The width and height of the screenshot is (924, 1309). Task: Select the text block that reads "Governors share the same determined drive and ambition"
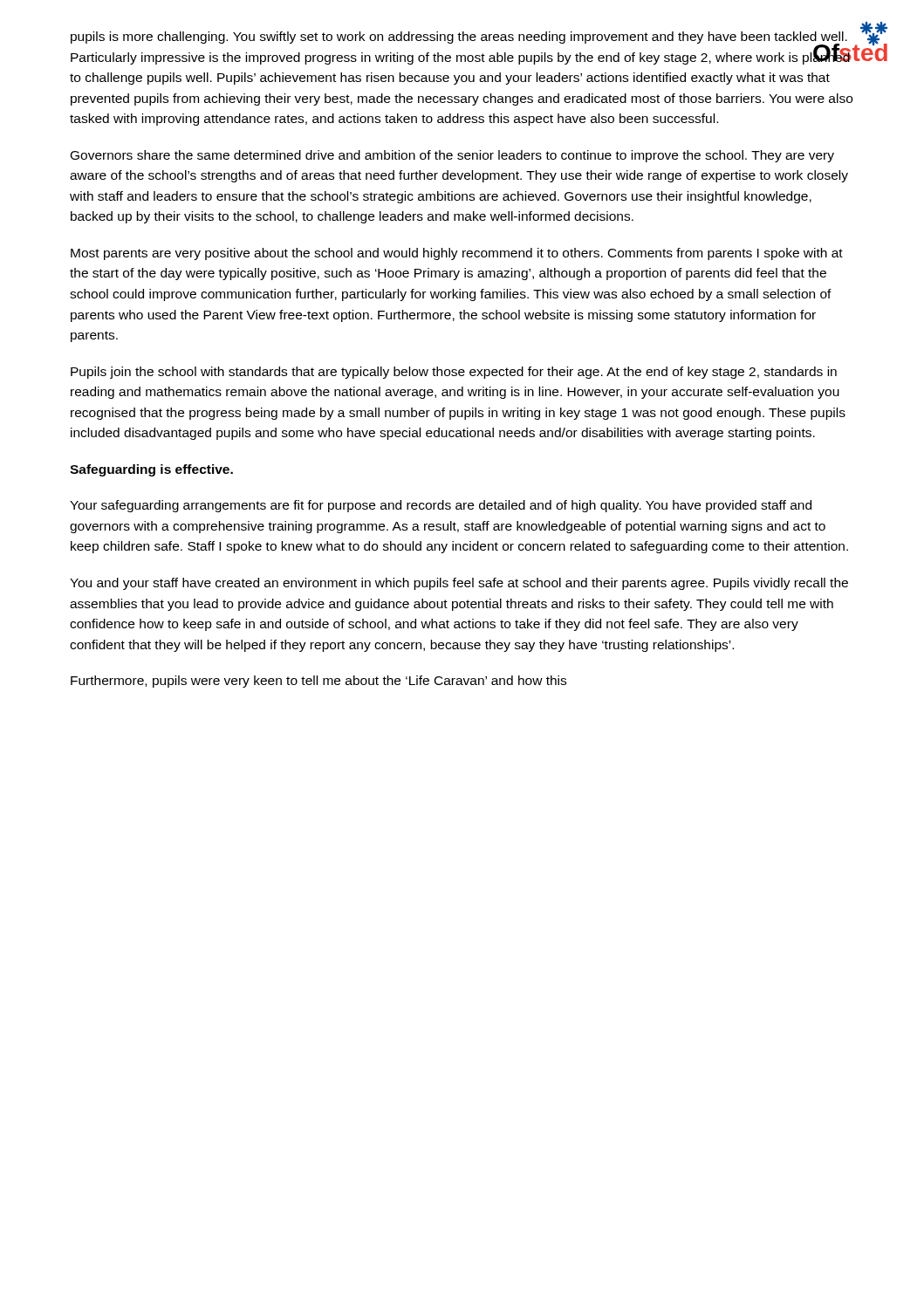pyautogui.click(x=462, y=186)
